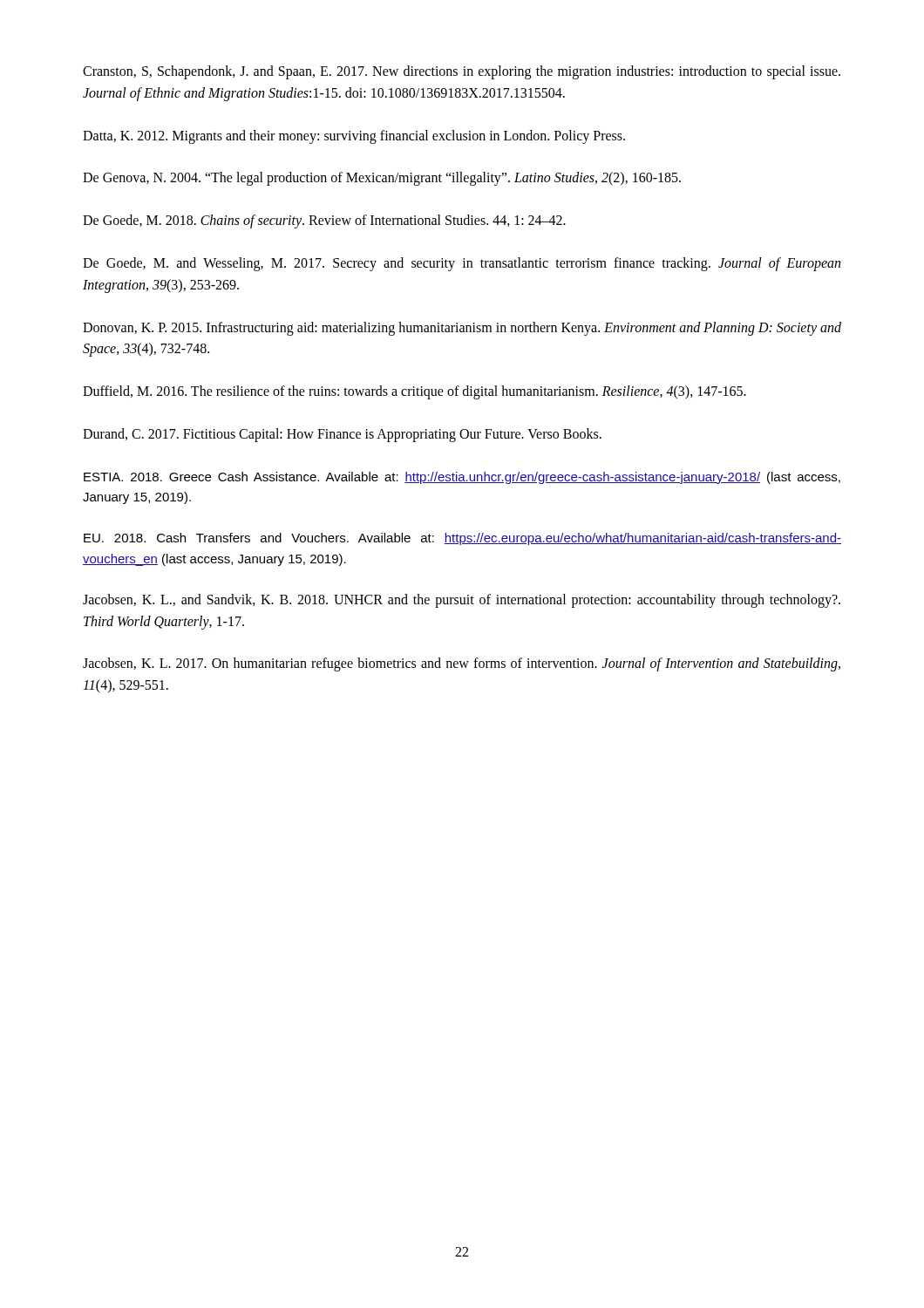Click on the list item containing "De Genova, N. 2004."
This screenshot has width=924, height=1308.
(x=382, y=178)
